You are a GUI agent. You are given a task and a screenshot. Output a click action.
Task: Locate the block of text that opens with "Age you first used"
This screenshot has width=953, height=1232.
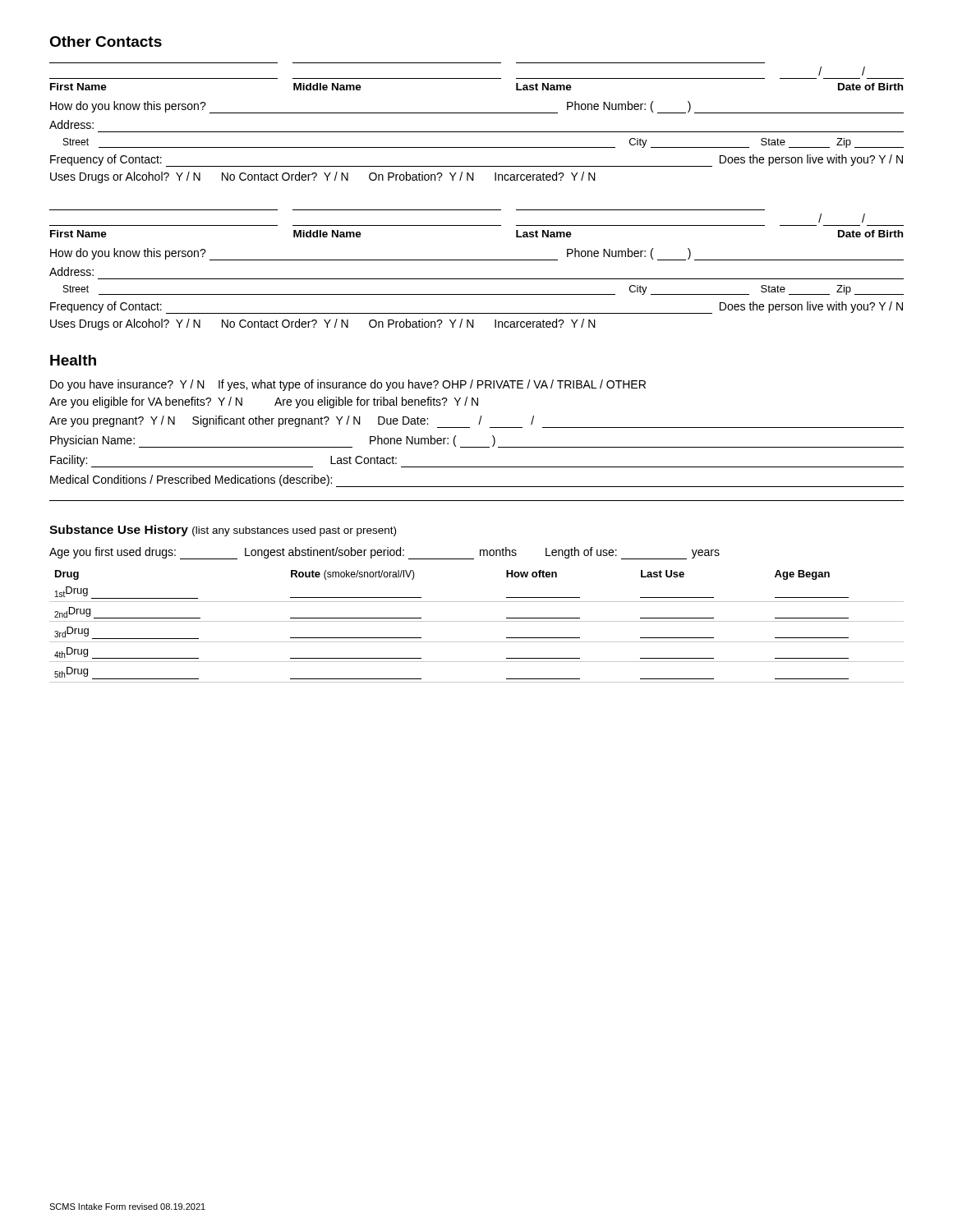pyautogui.click(x=476, y=552)
